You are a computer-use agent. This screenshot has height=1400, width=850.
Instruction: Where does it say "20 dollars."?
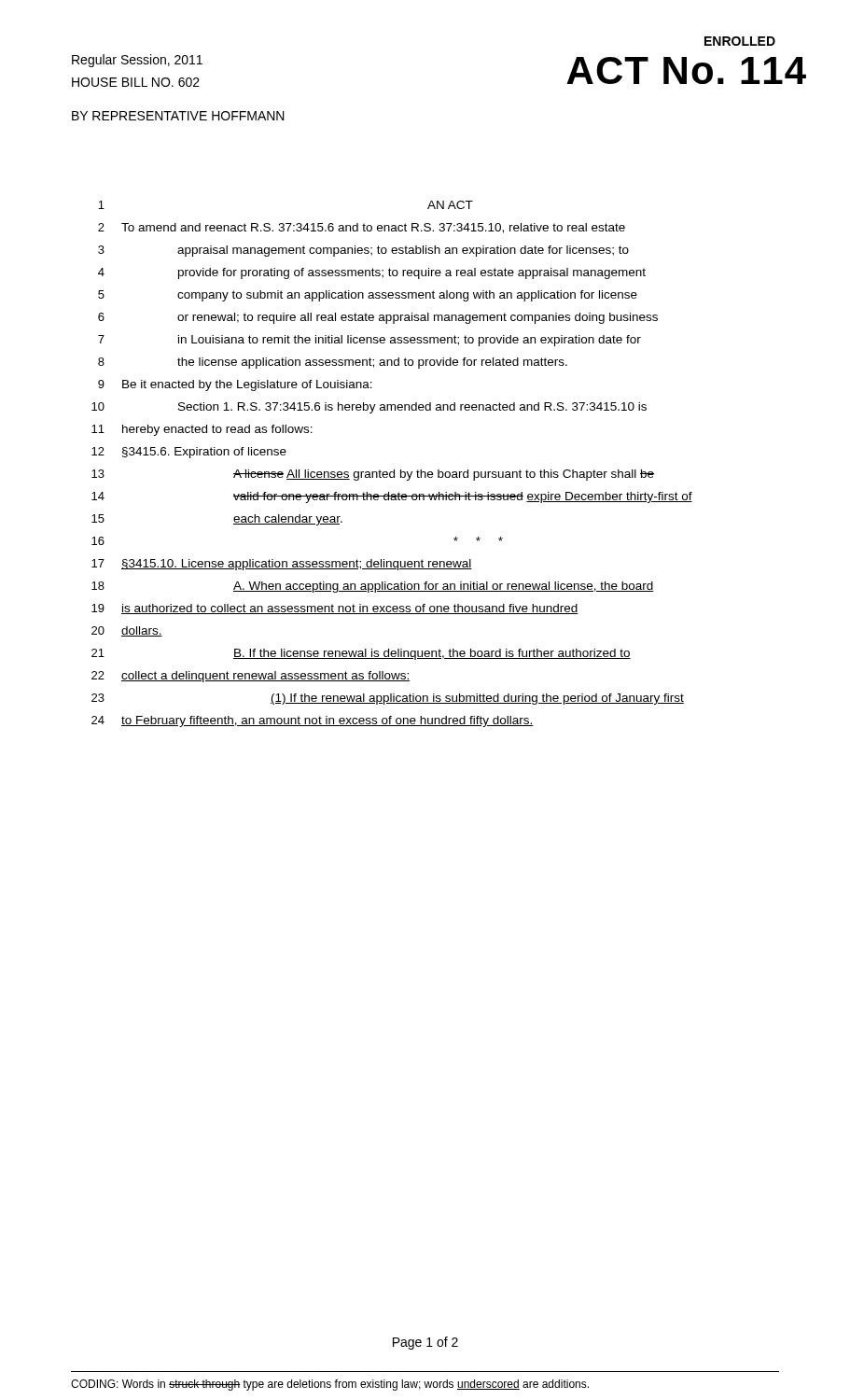click(127, 631)
